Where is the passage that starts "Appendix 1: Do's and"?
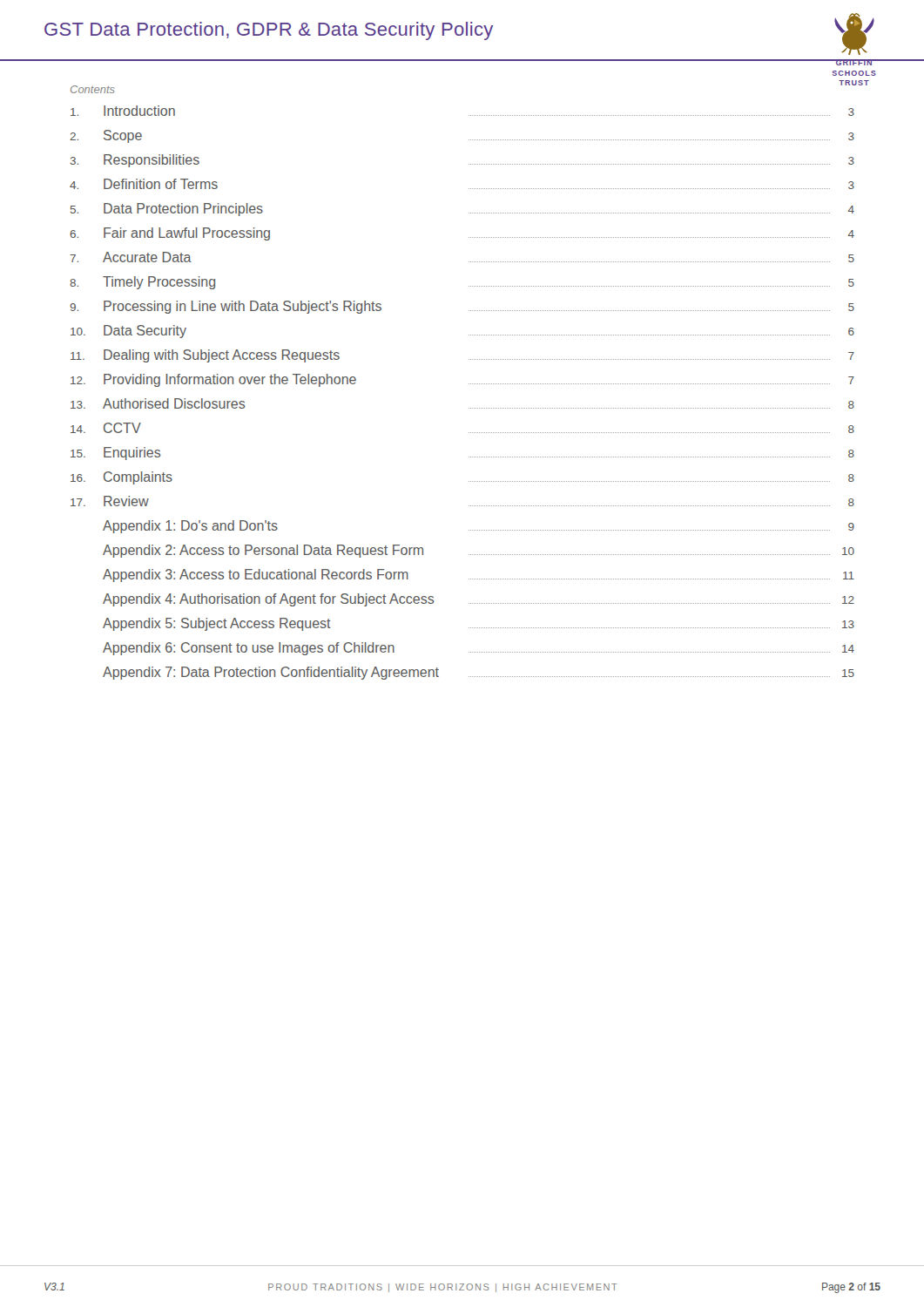The height and width of the screenshot is (1307, 924). pyautogui.click(x=479, y=526)
